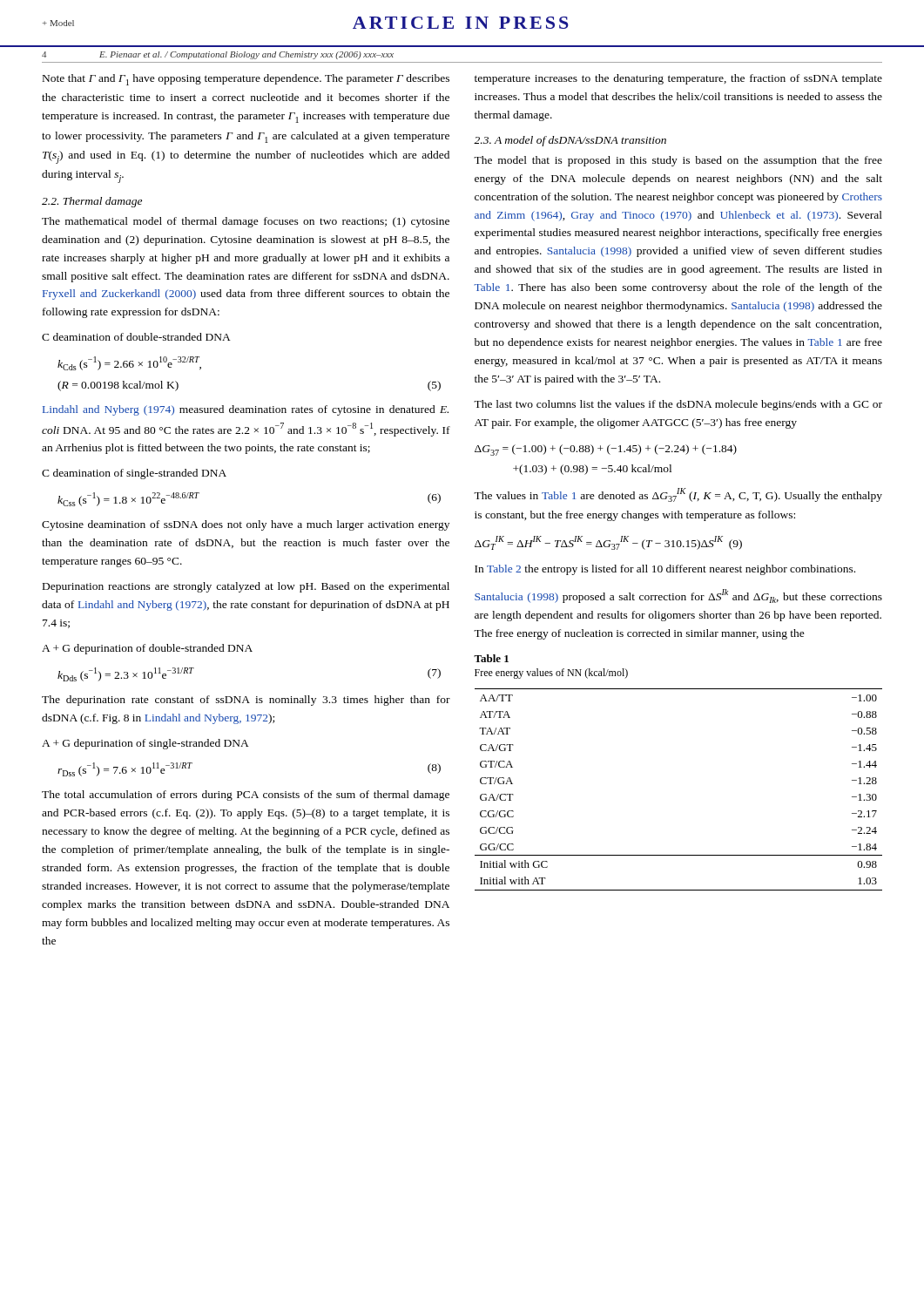Click on the text block that reads "The total accumulation of"
This screenshot has height=1307, width=924.
tap(246, 867)
